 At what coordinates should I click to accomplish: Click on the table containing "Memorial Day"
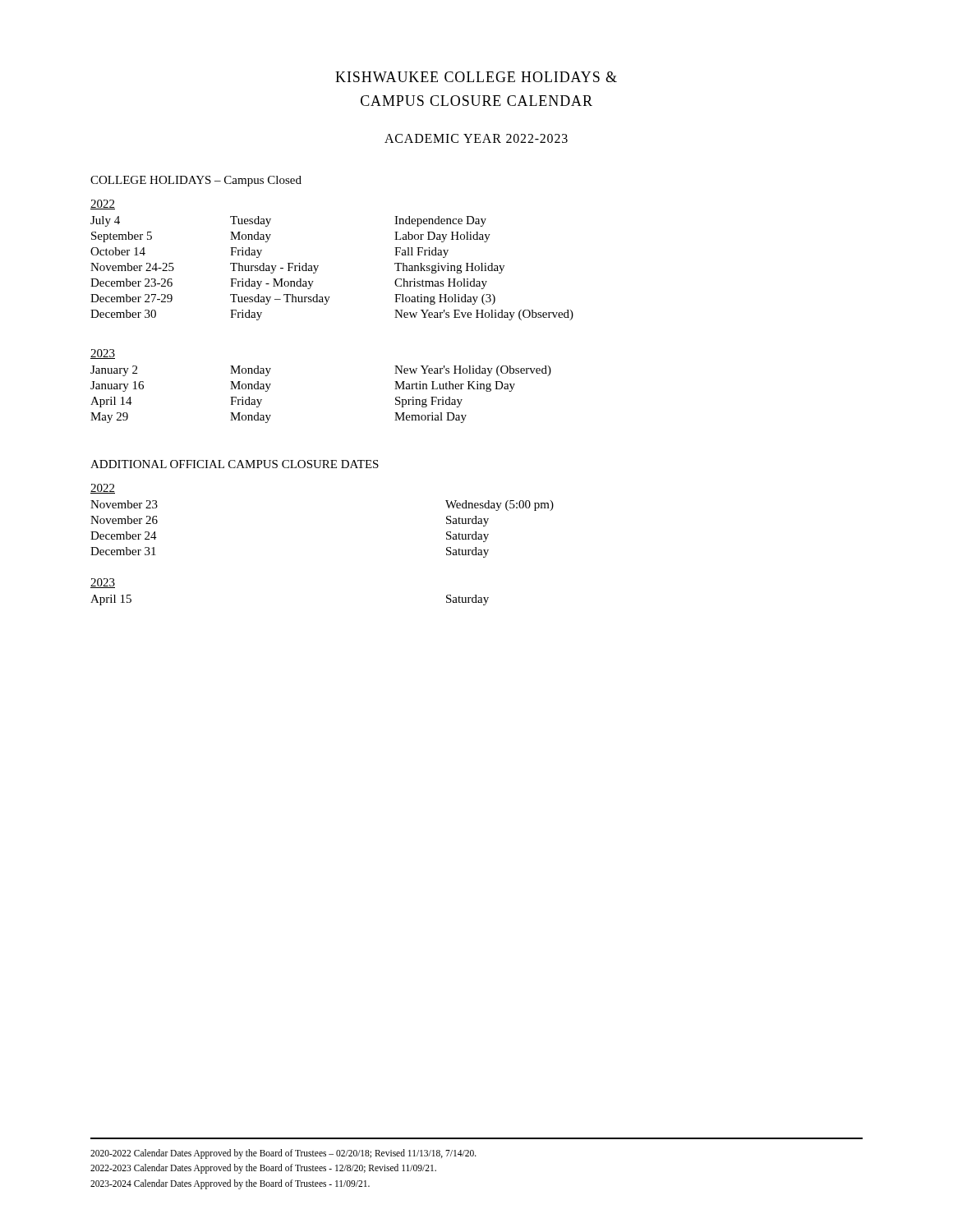[x=476, y=394]
